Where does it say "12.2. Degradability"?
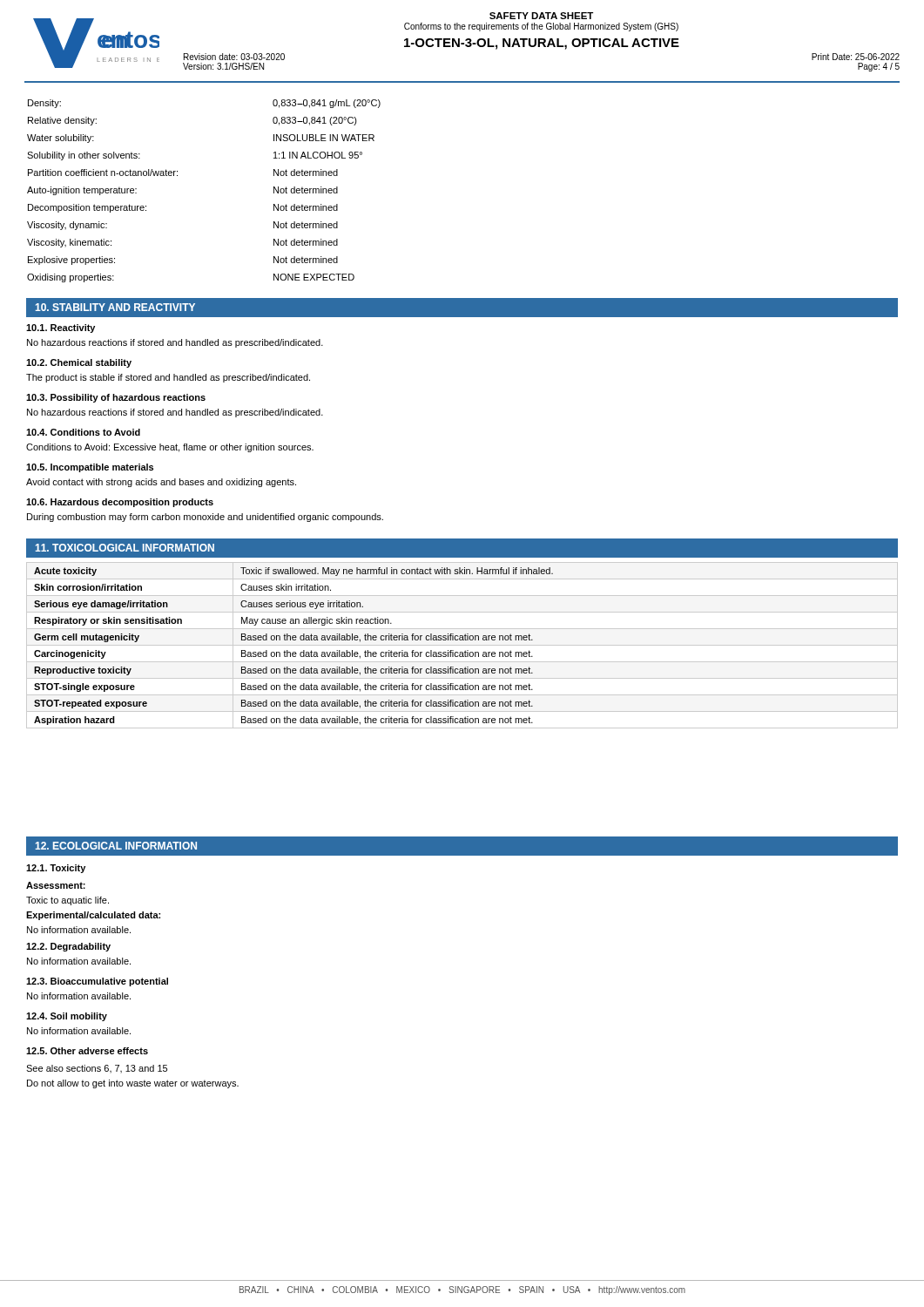 (68, 946)
